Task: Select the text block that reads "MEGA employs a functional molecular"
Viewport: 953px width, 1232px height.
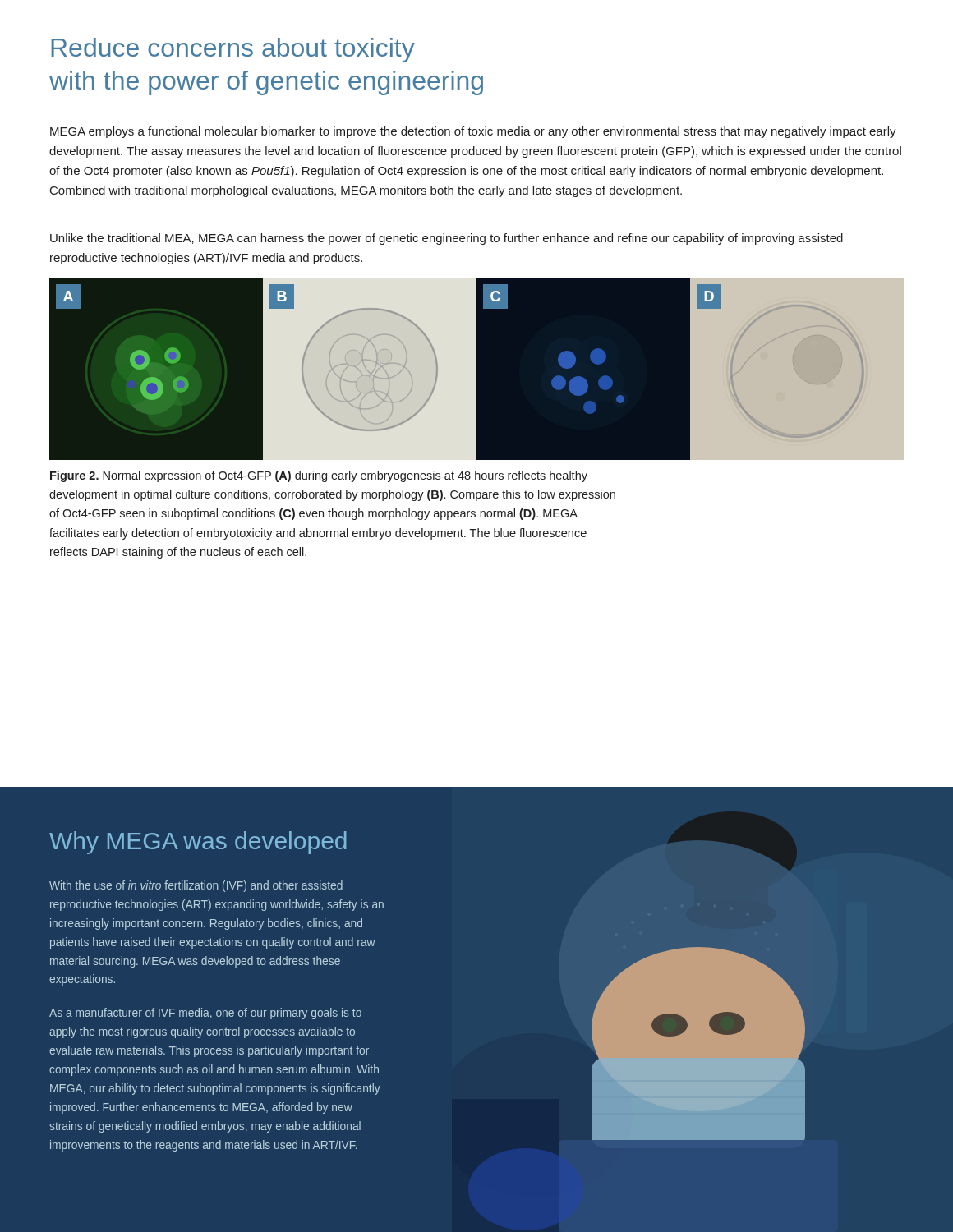Action: click(x=476, y=161)
